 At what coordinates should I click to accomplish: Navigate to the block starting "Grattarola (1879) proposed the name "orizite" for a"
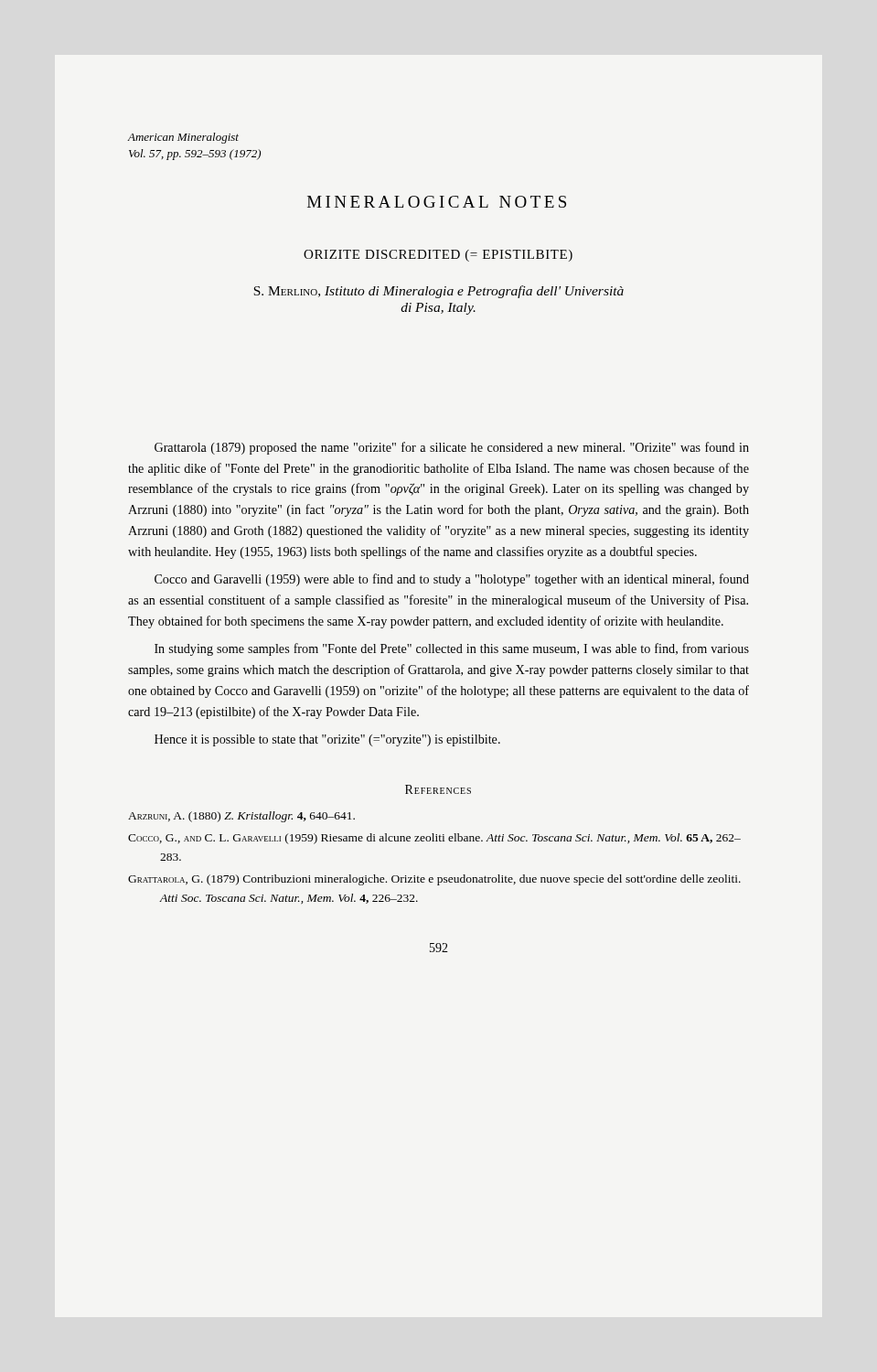click(438, 500)
